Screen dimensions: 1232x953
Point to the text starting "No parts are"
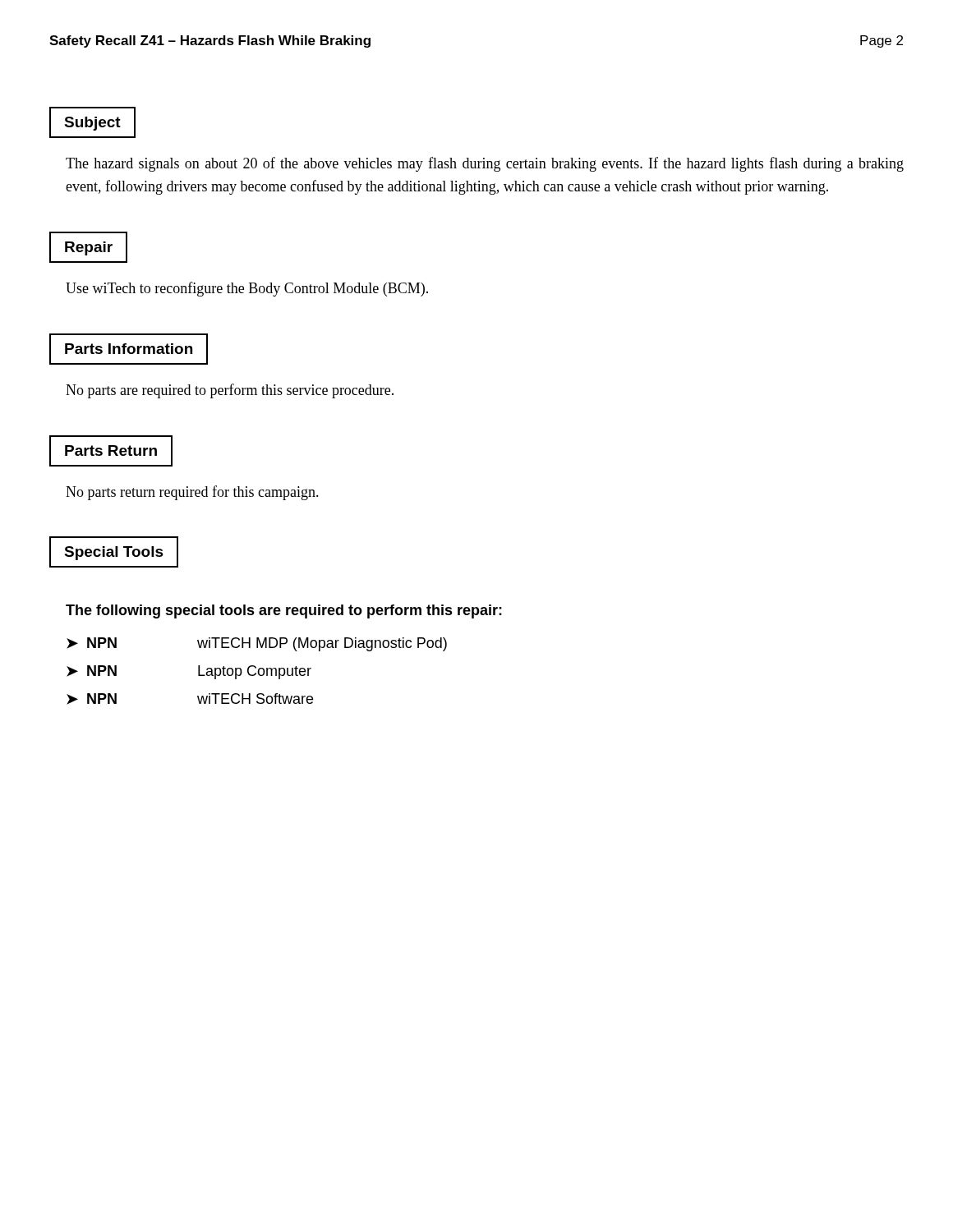click(x=230, y=390)
